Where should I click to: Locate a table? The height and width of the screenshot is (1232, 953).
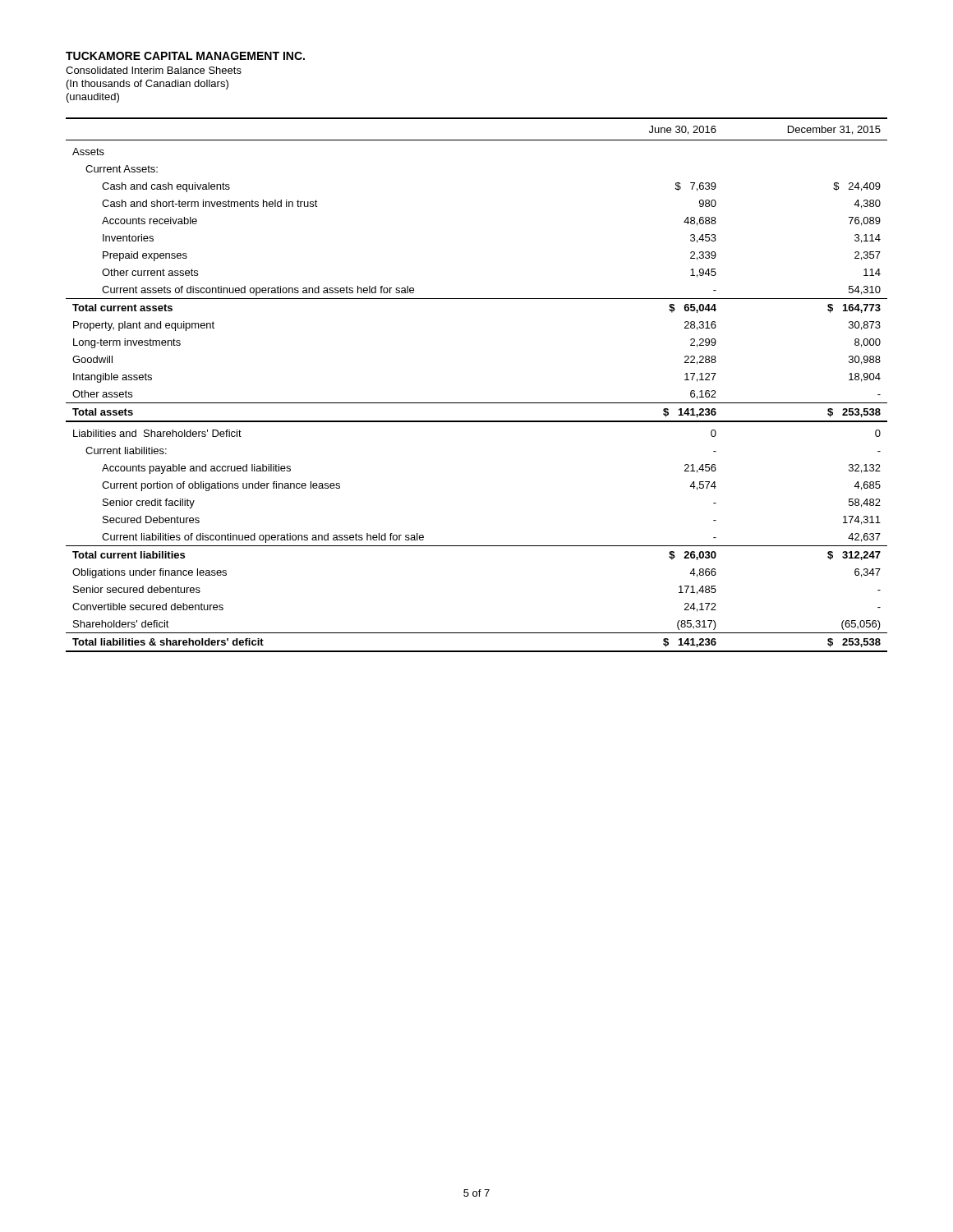[x=476, y=385]
